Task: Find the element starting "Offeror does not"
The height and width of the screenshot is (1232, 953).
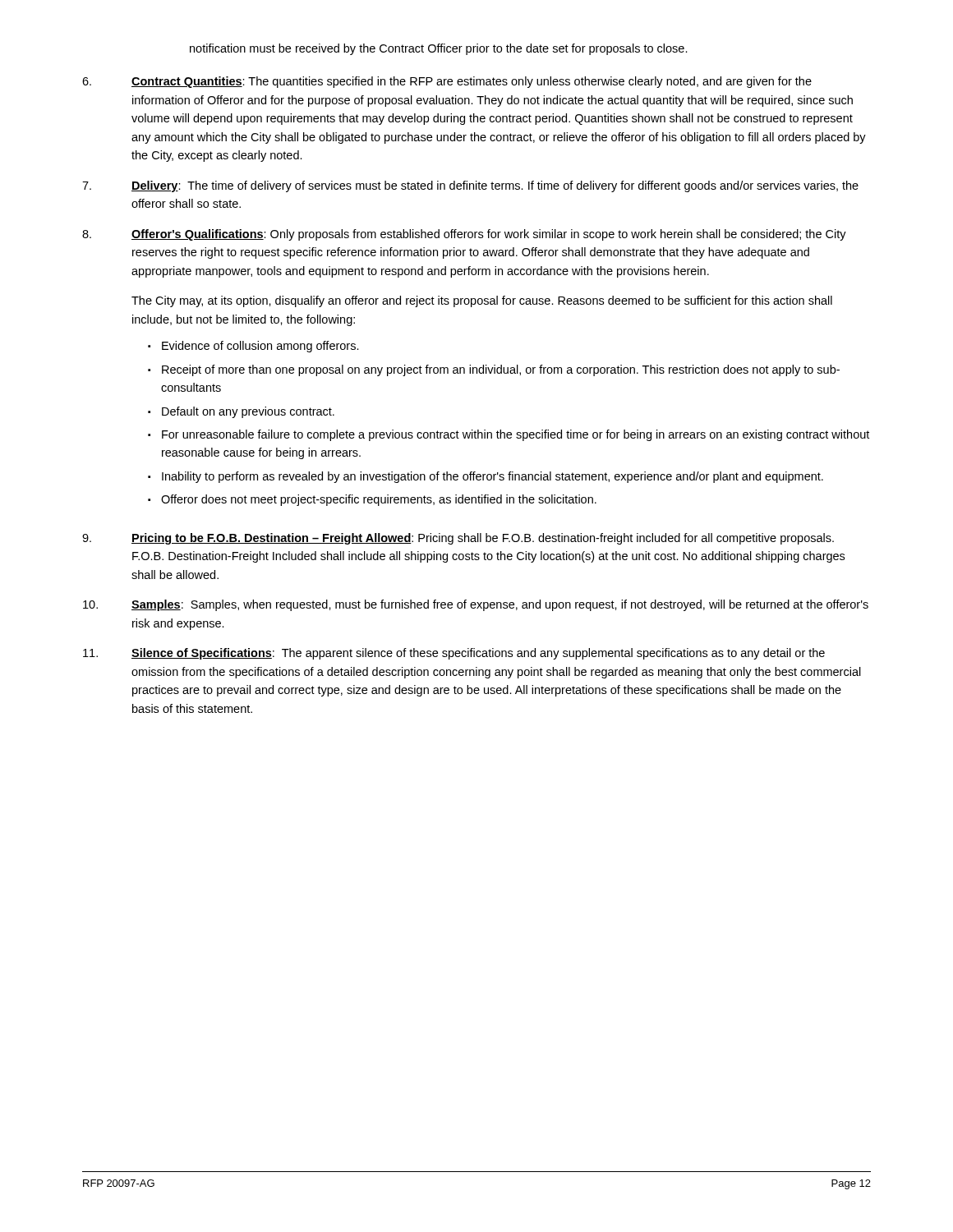Action: tap(379, 500)
